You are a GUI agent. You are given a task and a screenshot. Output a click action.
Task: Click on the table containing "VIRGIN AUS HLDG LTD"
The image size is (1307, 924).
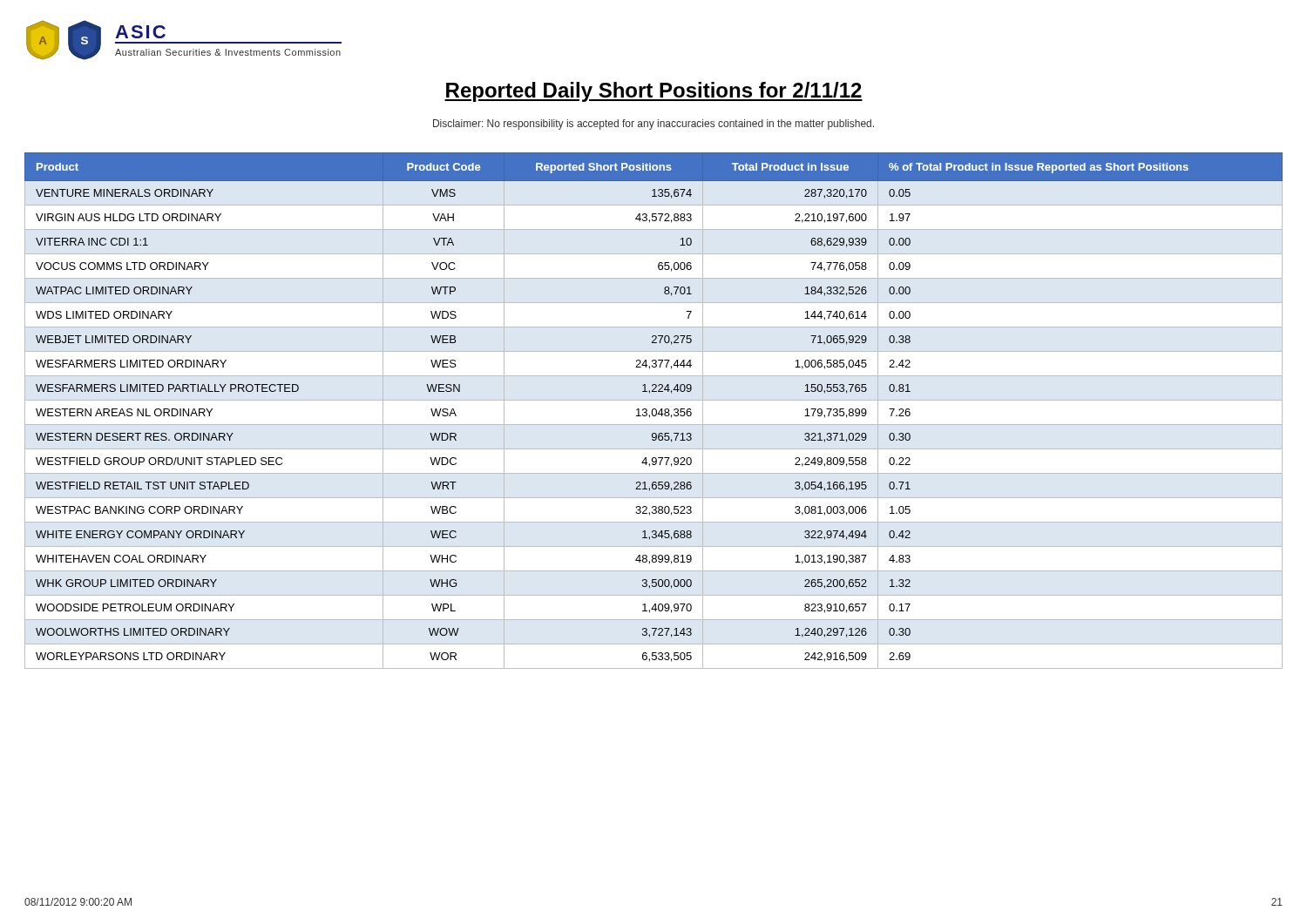coord(654,411)
